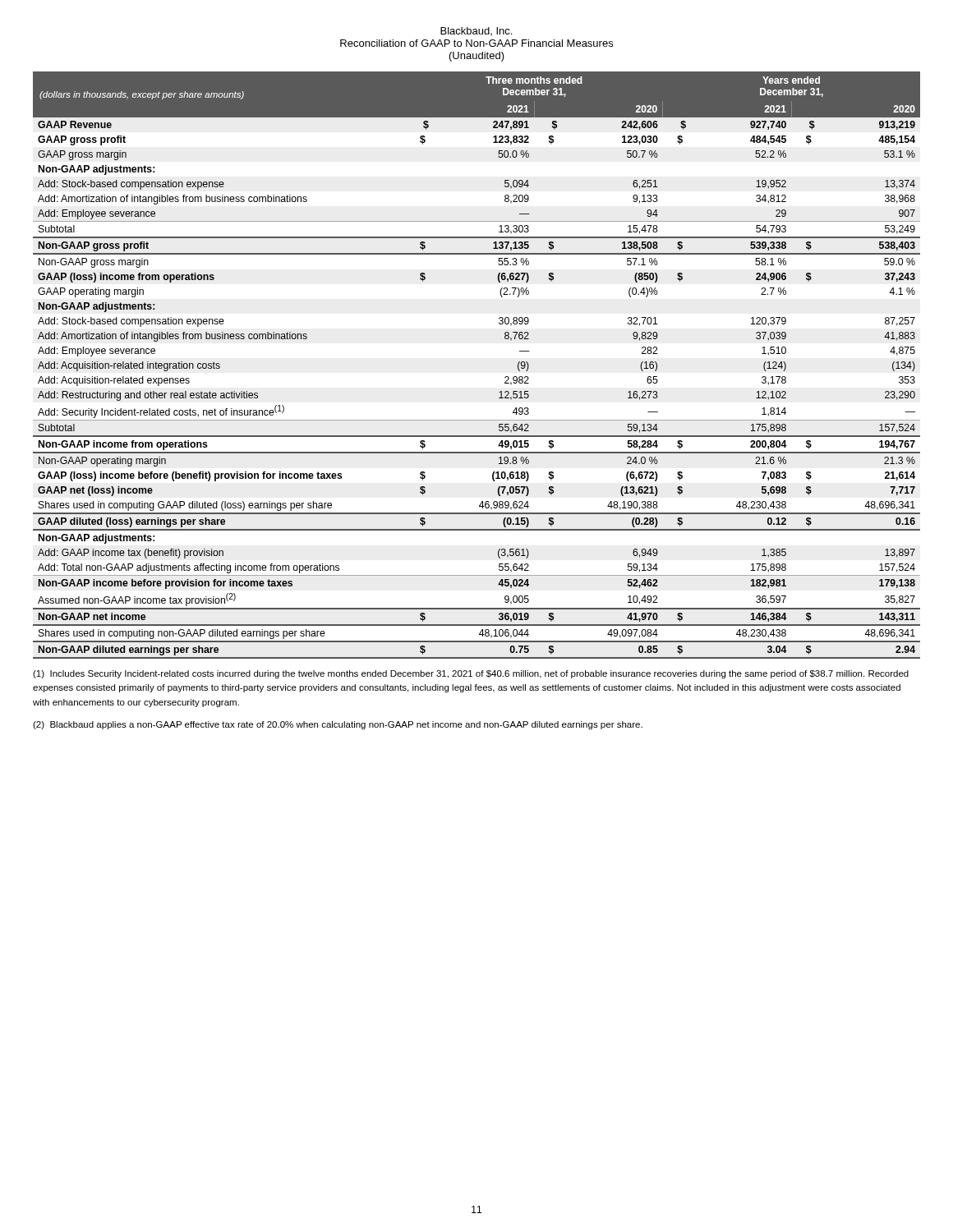Navigate to the element starting "(2) Blackbaud applies a non-GAAP effective tax"
The image size is (953, 1232).
(x=476, y=725)
